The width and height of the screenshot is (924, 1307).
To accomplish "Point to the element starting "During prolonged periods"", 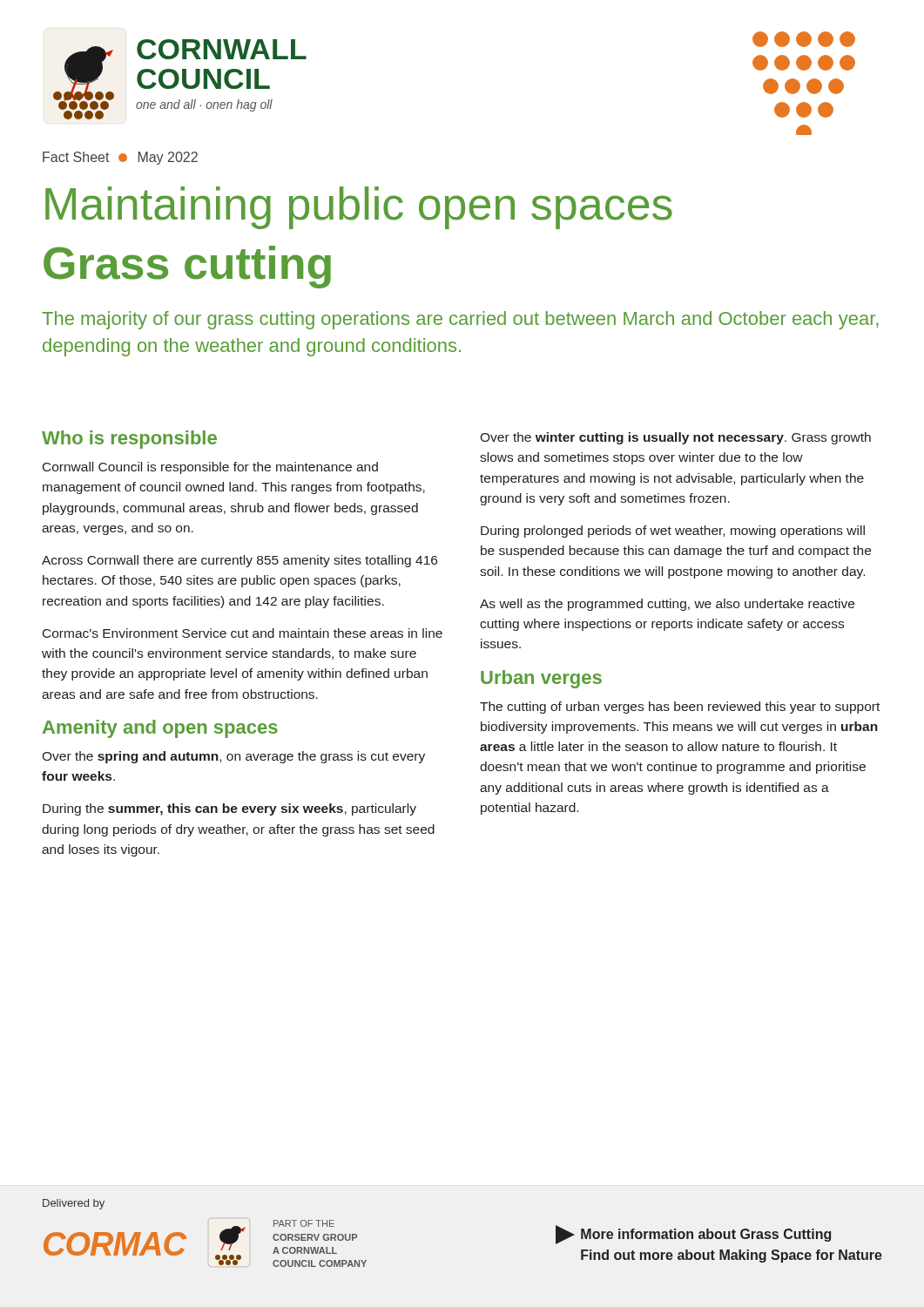I will [x=676, y=550].
